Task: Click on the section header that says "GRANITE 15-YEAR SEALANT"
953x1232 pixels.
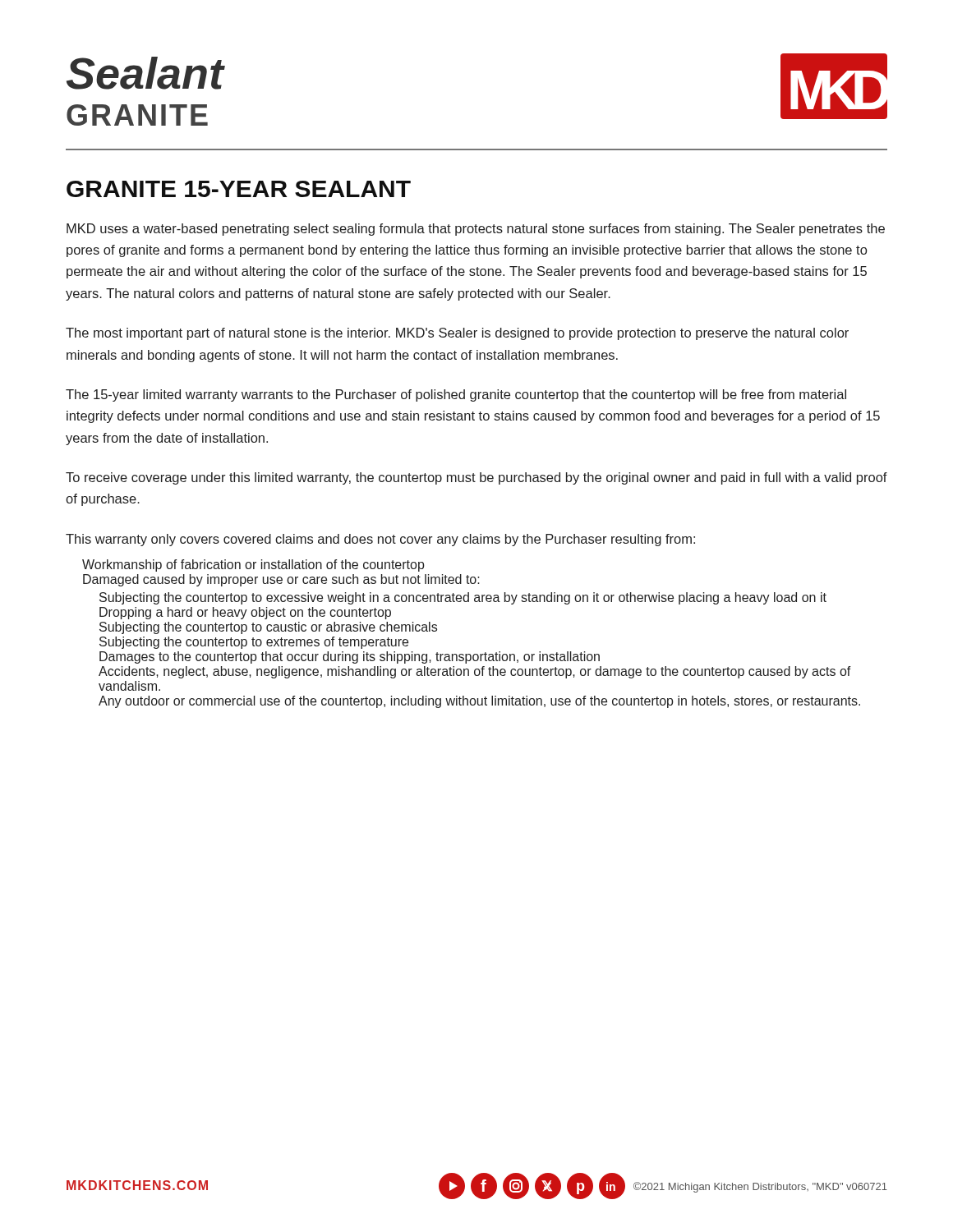Action: 238,188
